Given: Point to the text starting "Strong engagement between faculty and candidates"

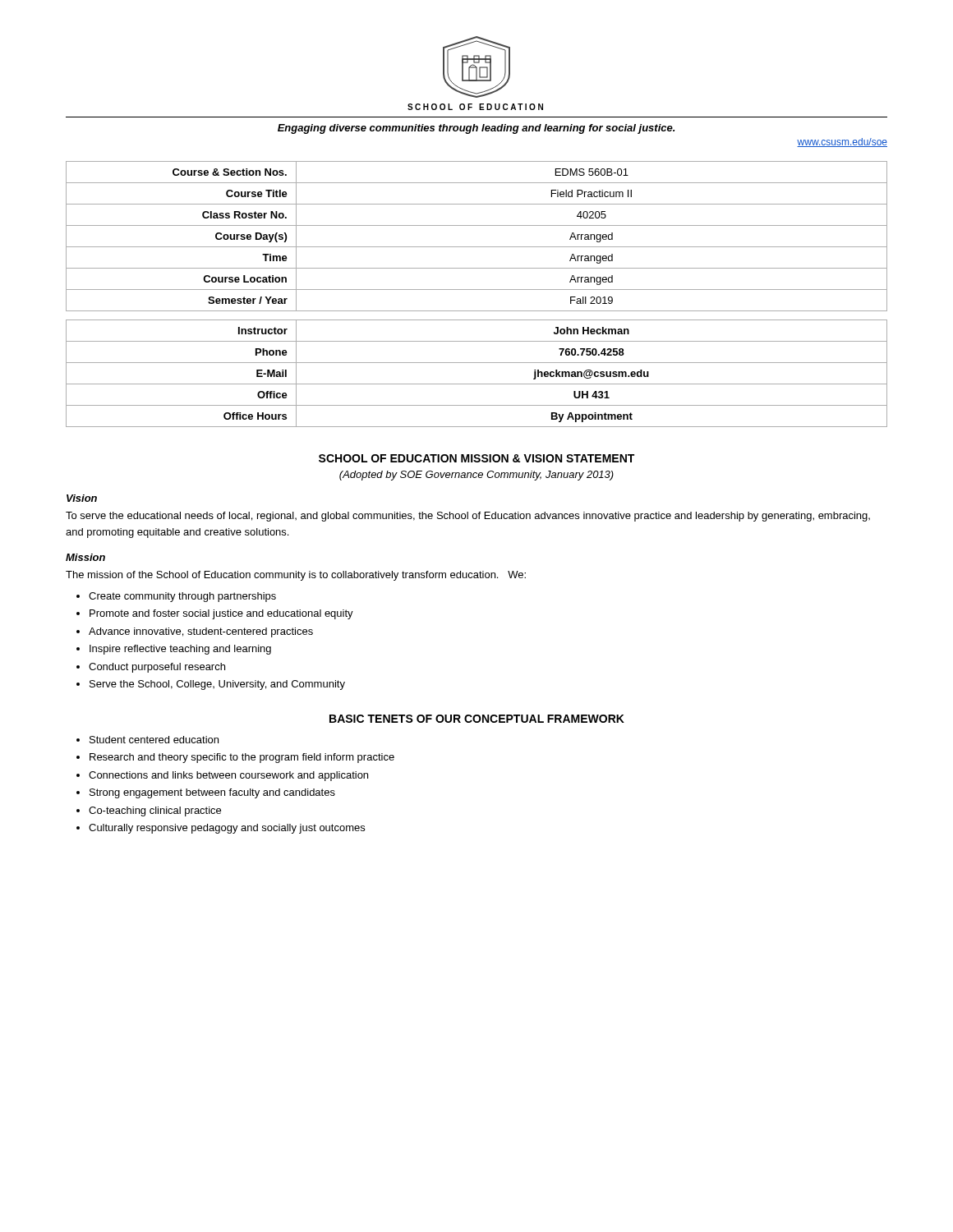Looking at the screenshot, I should pyautogui.click(x=212, y=792).
